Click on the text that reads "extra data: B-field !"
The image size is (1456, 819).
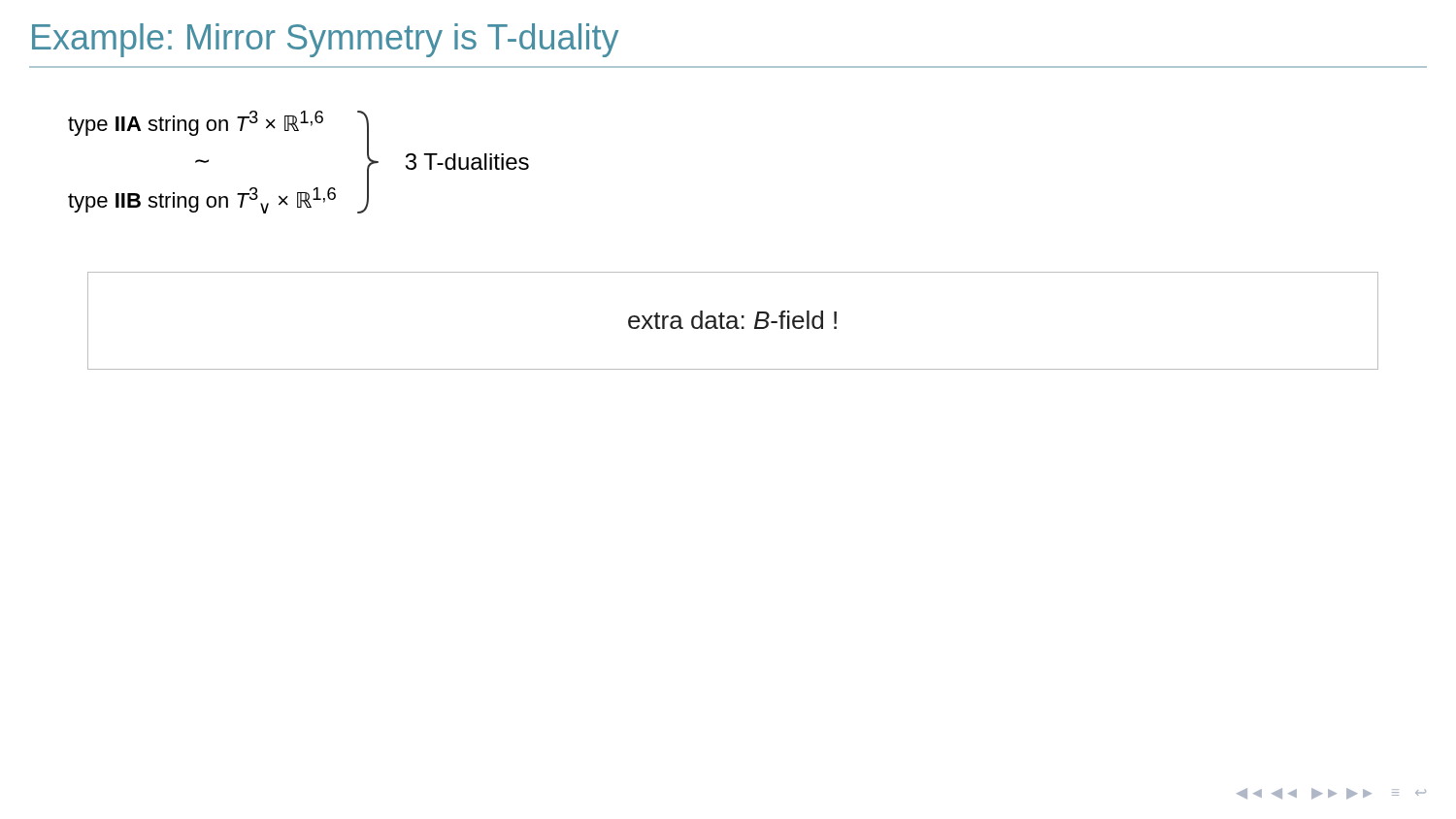[x=733, y=320]
